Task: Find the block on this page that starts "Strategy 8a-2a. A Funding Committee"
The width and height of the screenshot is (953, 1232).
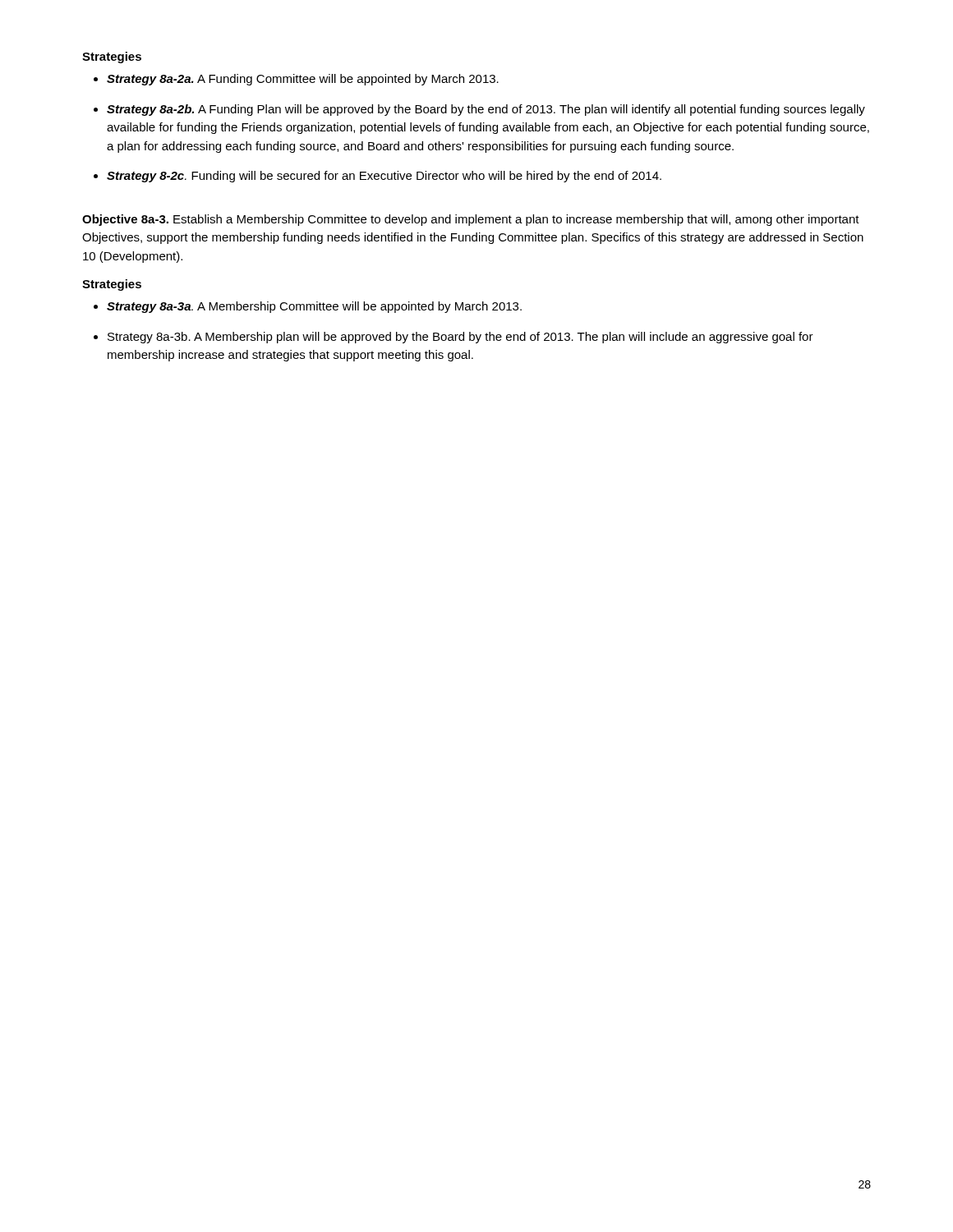Action: pos(476,128)
